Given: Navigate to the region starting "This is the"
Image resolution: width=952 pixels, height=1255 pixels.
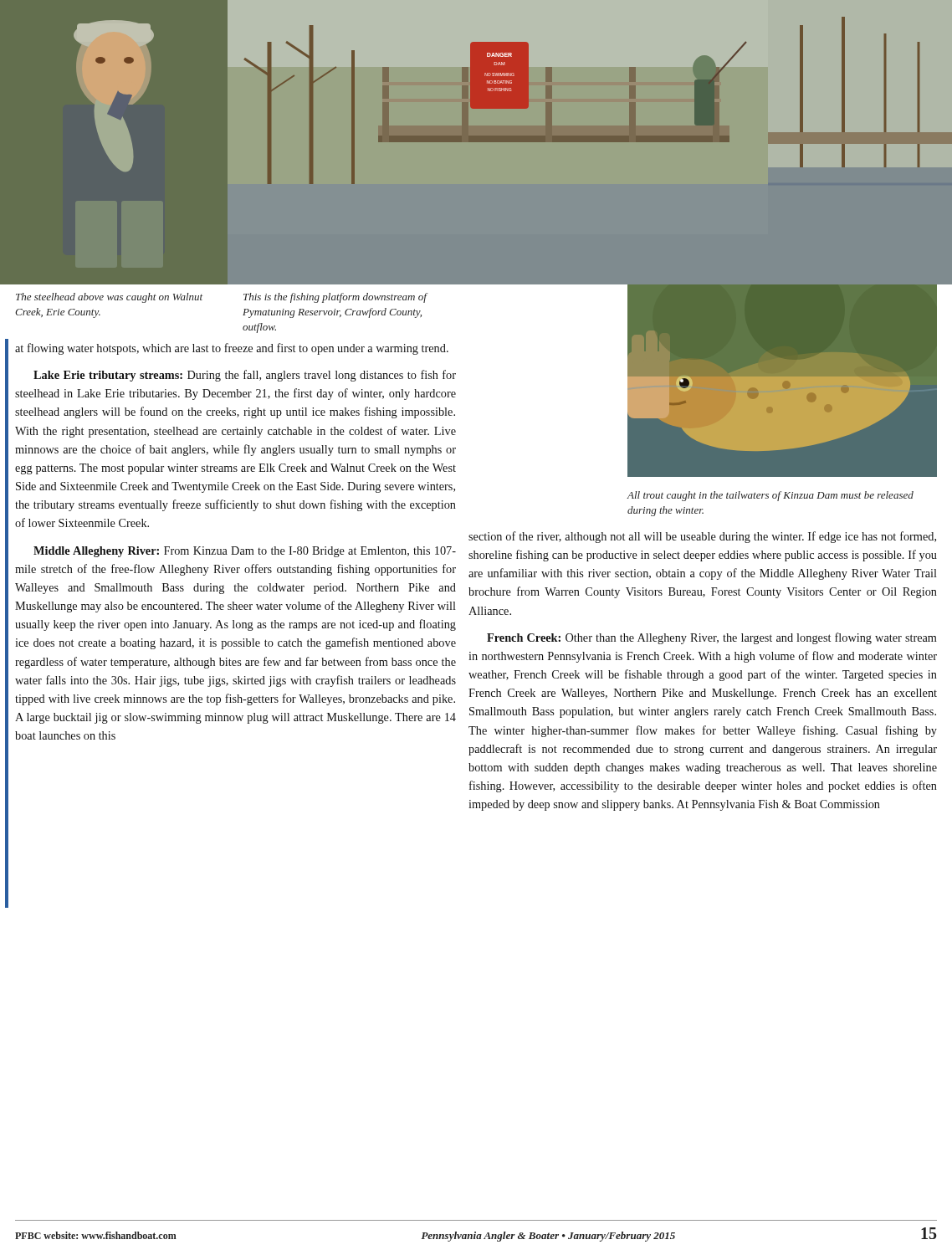Looking at the screenshot, I should (x=335, y=312).
